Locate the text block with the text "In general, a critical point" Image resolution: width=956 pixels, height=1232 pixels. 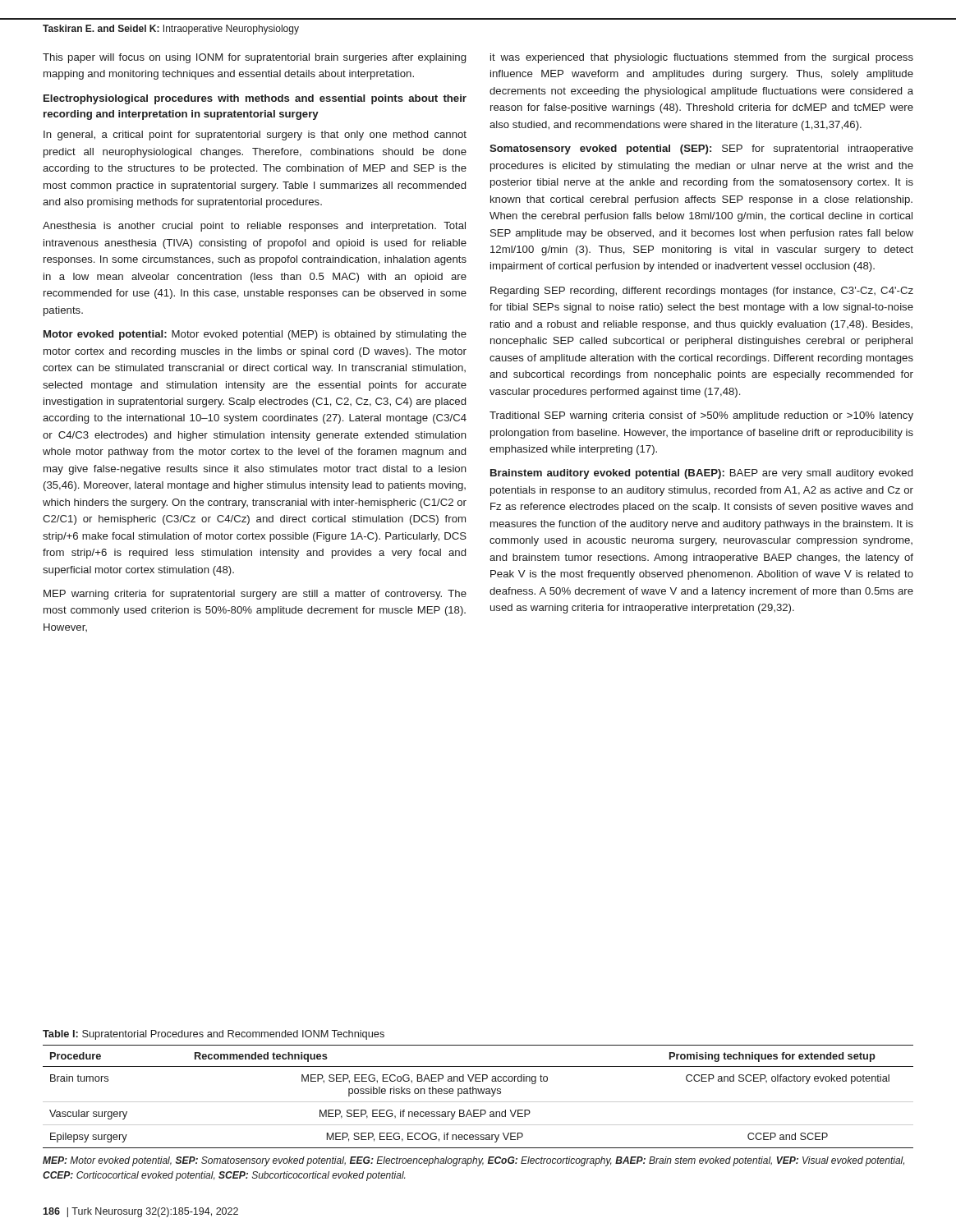tap(255, 169)
